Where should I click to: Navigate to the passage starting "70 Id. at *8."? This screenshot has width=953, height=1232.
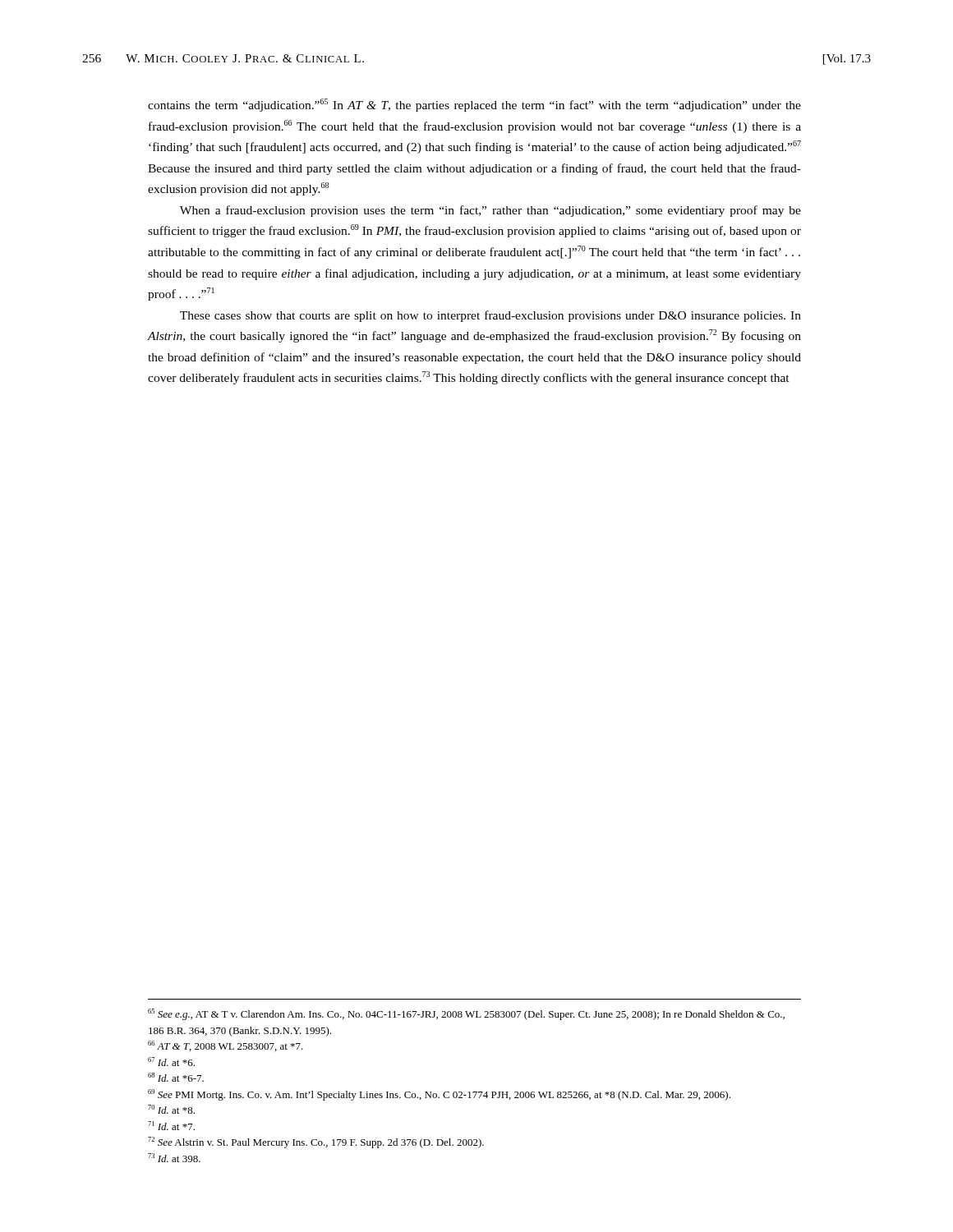172,1109
